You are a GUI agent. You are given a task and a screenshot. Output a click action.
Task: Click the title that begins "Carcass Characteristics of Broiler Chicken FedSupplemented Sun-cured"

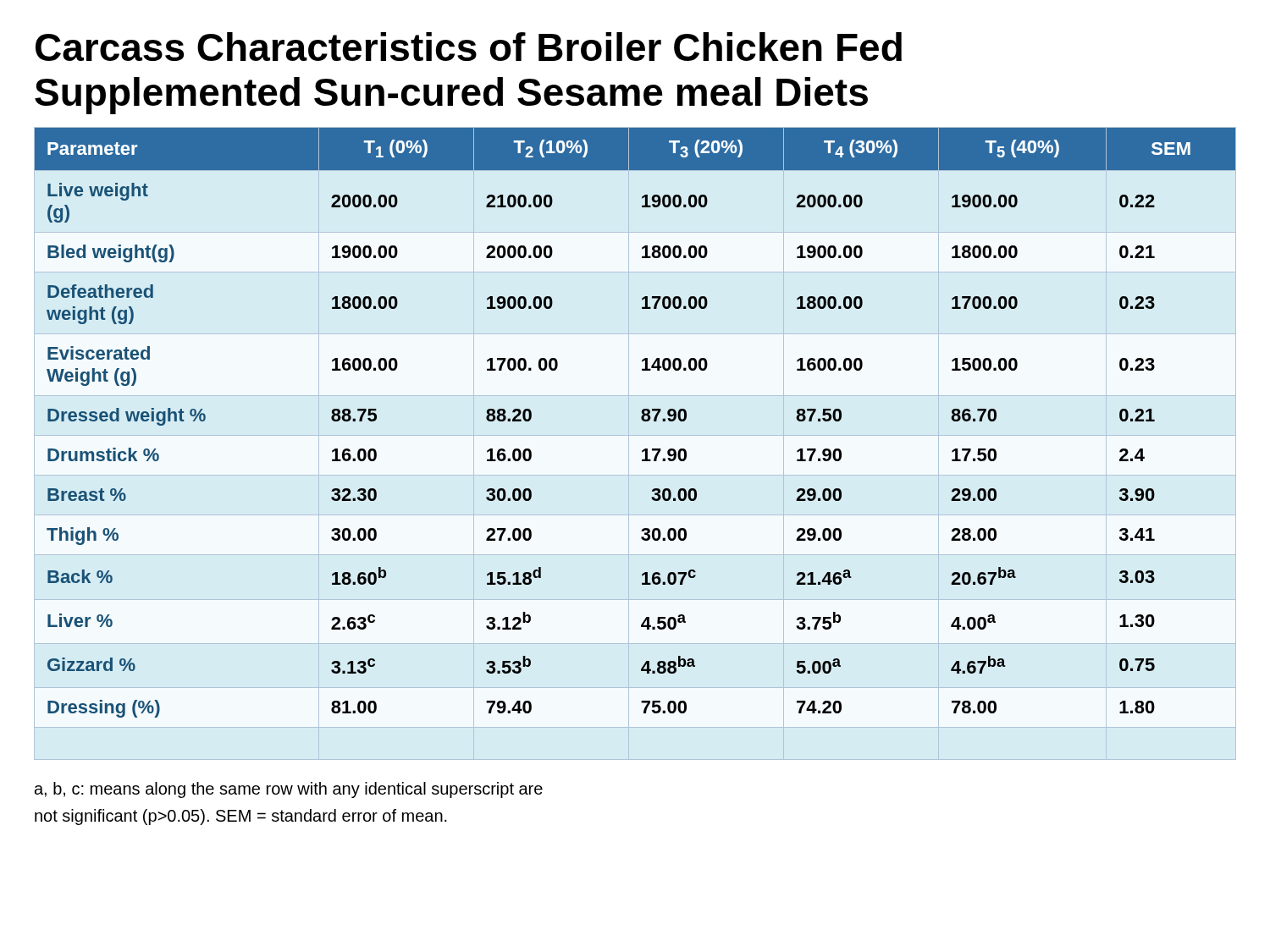point(469,70)
